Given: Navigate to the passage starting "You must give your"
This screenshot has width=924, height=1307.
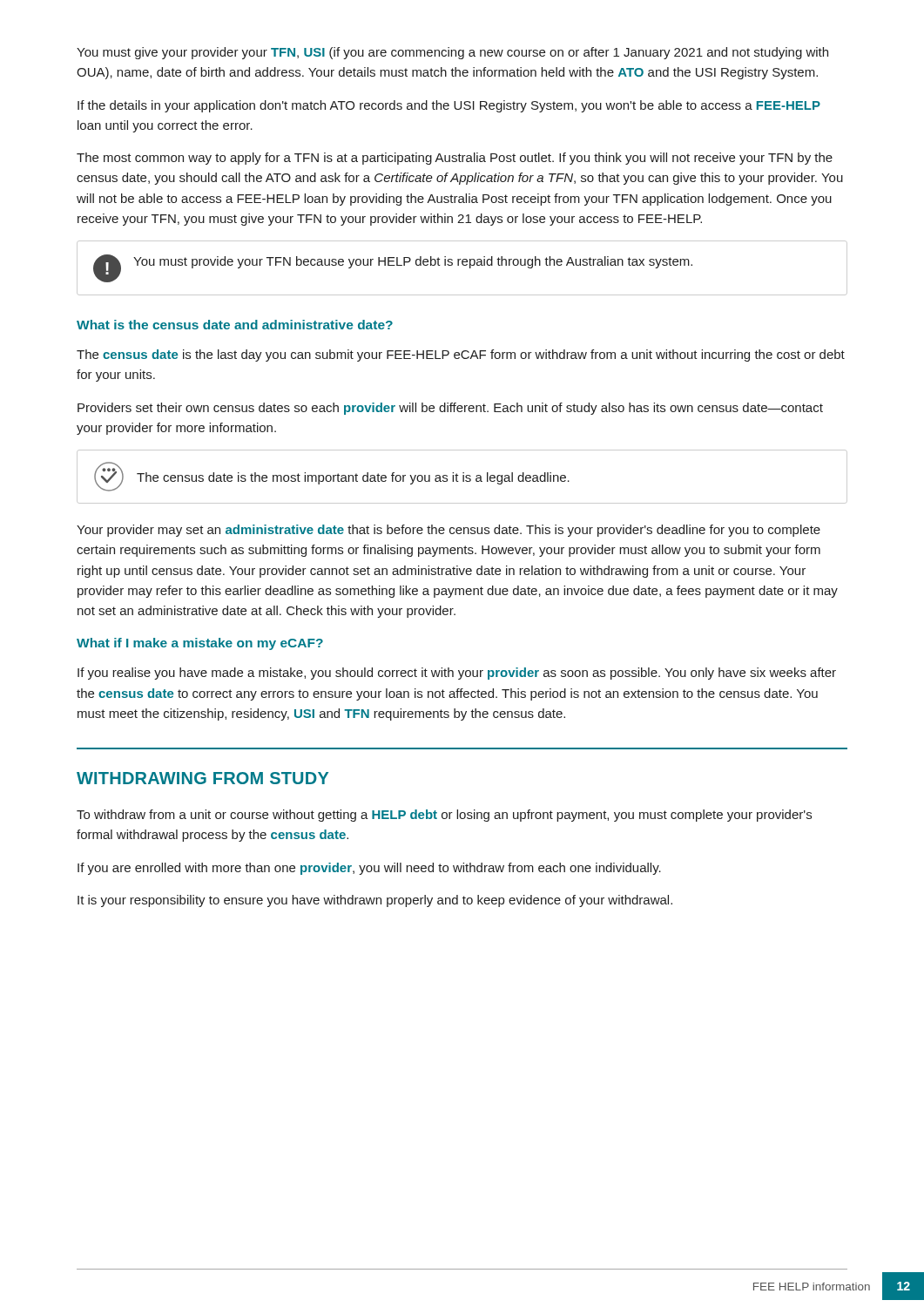Looking at the screenshot, I should click(x=462, y=62).
